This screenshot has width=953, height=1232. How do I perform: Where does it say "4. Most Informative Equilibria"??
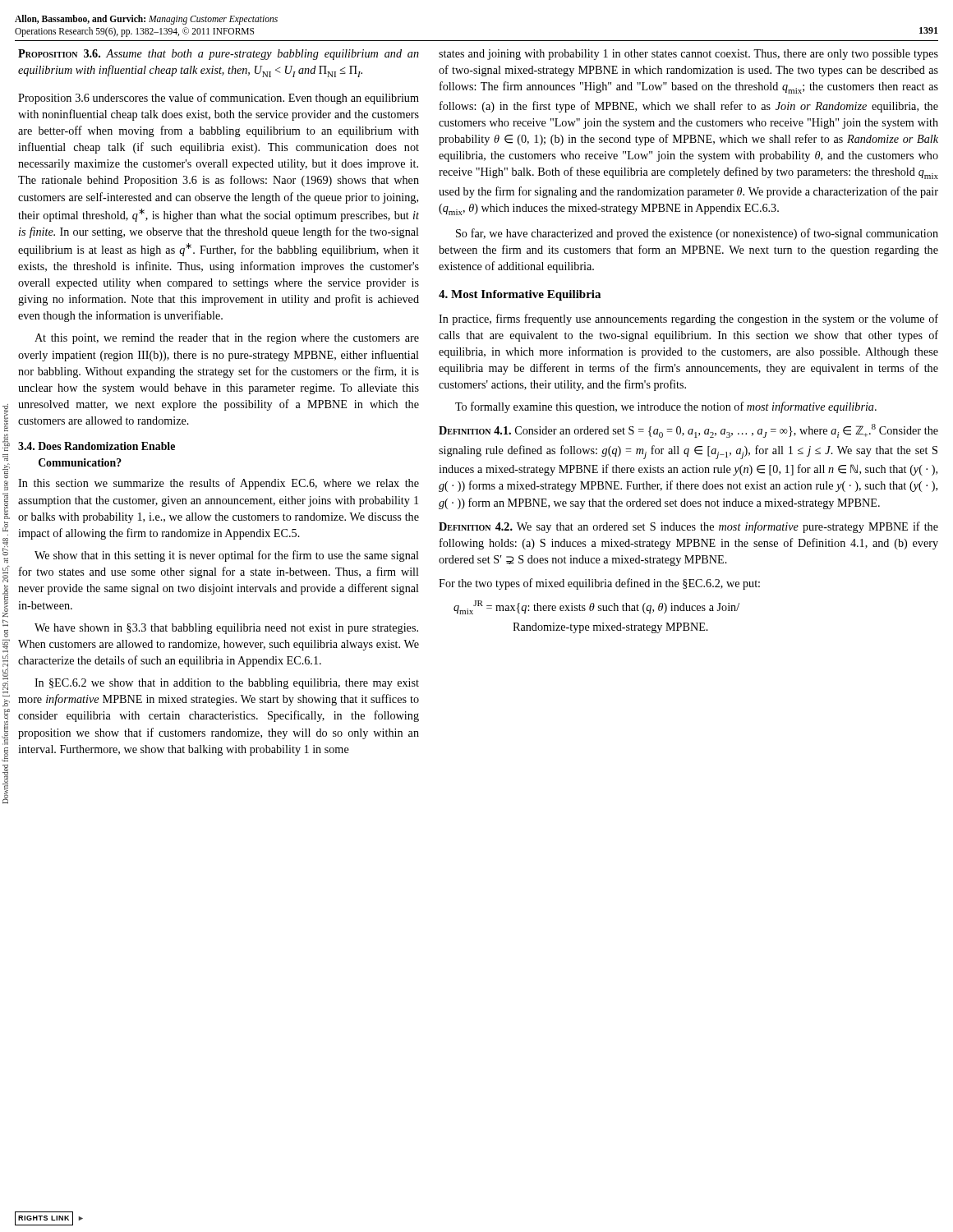[520, 294]
